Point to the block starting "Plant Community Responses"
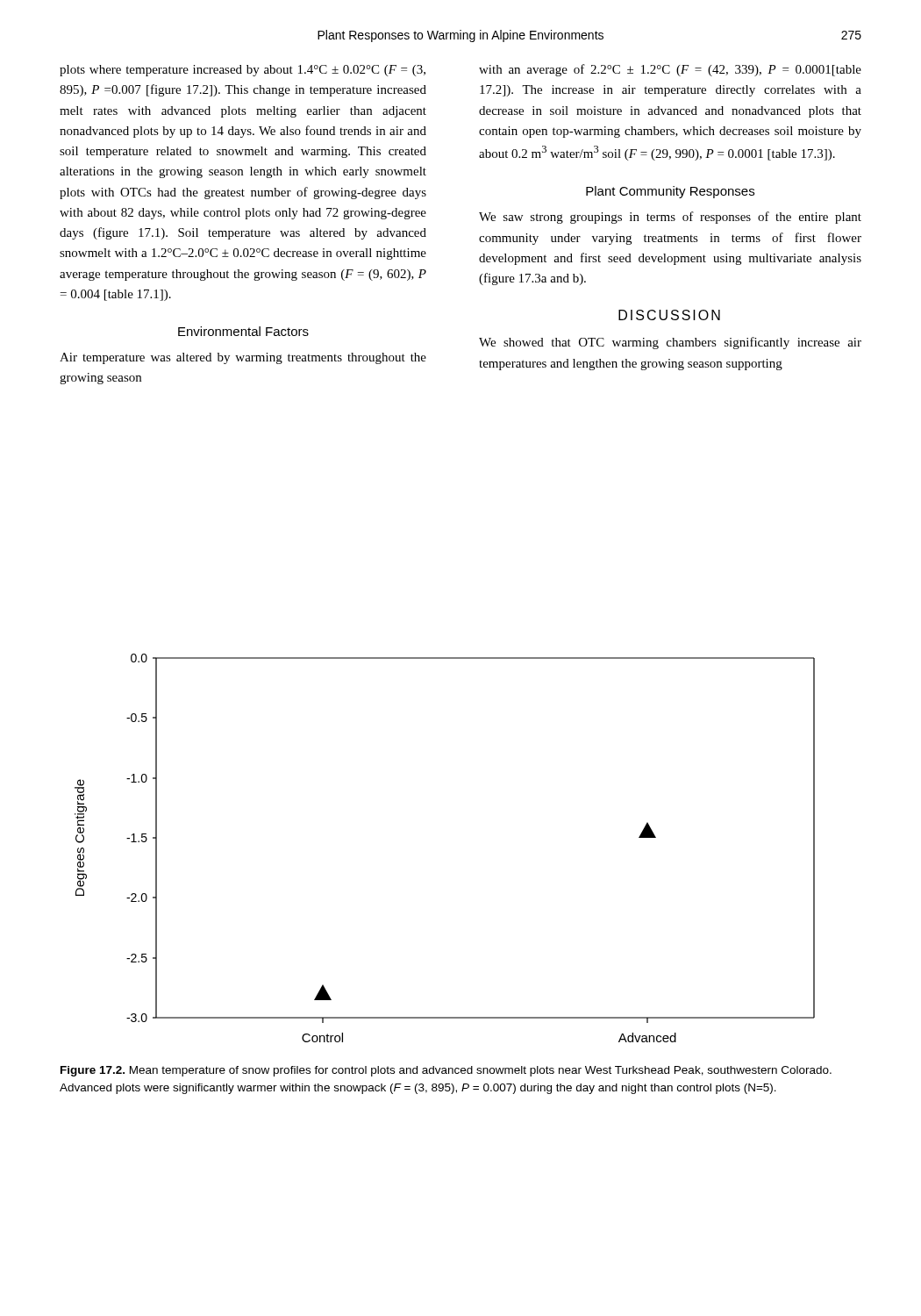This screenshot has height=1316, width=921. (x=670, y=191)
